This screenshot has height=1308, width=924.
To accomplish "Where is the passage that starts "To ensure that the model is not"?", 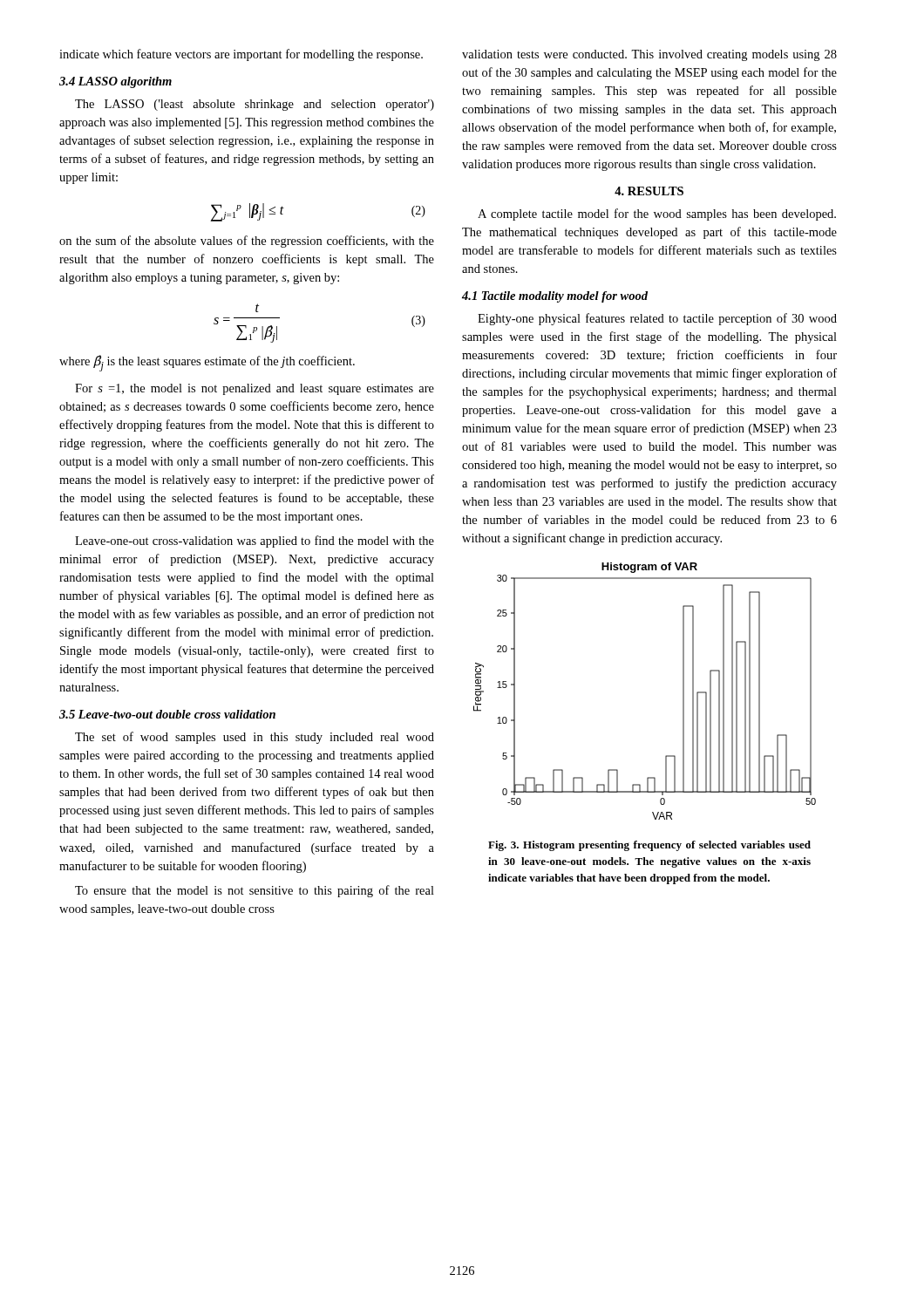I will [247, 900].
